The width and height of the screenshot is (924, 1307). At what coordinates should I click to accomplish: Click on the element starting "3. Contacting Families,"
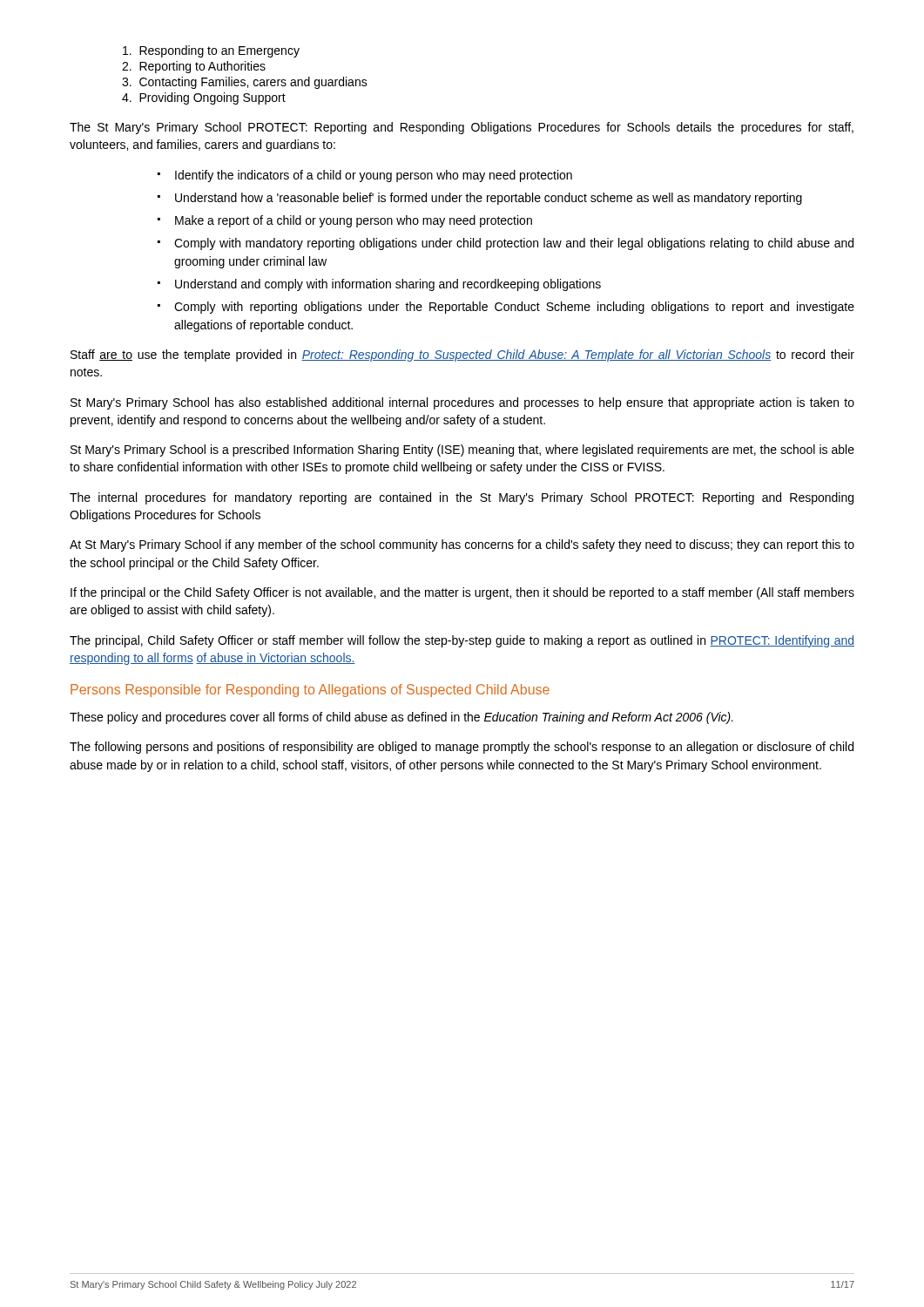point(245,82)
